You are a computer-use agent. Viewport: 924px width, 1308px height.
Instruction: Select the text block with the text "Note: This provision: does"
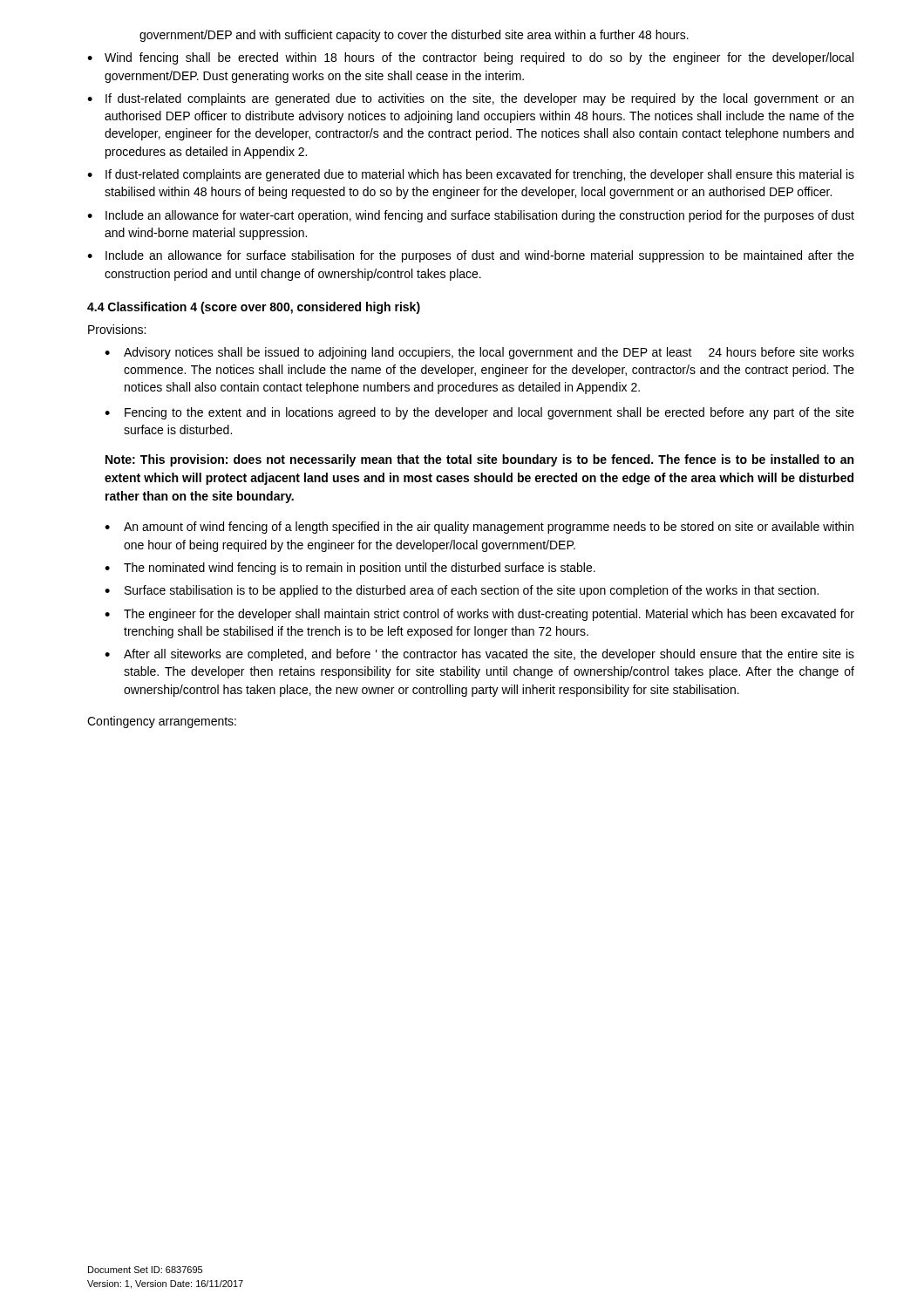(x=479, y=478)
